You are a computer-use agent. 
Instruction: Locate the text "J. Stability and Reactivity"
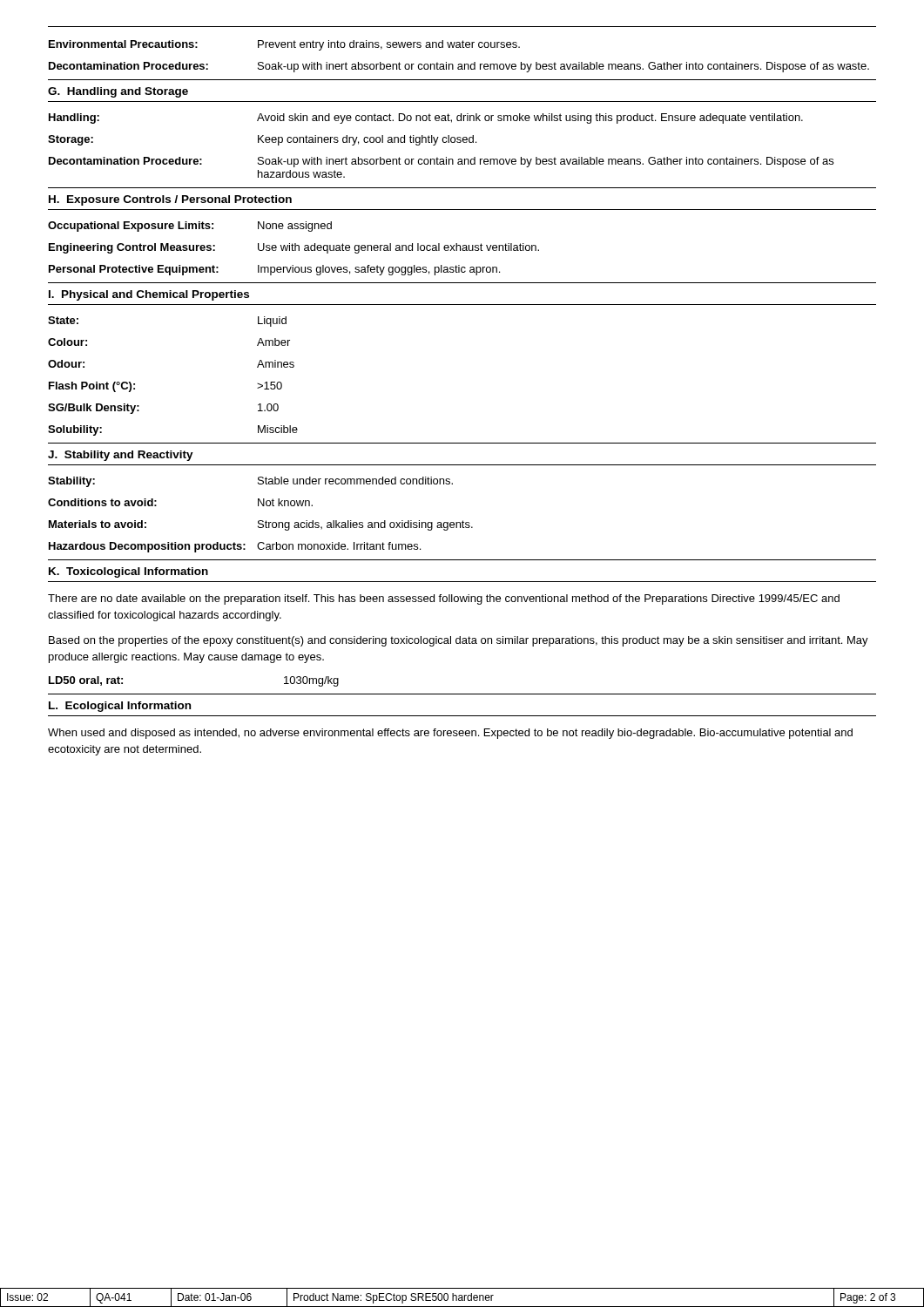(x=462, y=454)
